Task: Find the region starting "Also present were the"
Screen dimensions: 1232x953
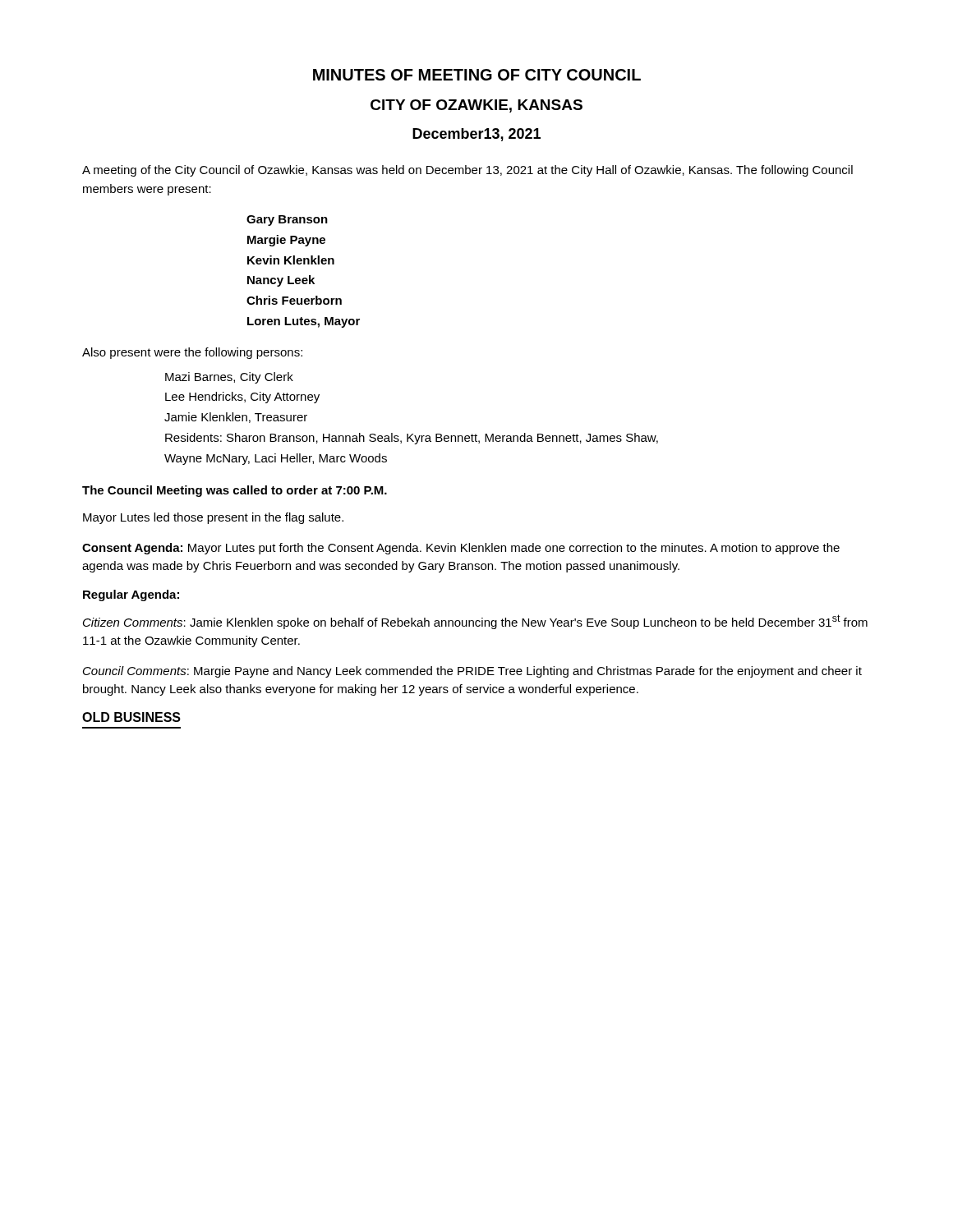Action: pos(193,352)
